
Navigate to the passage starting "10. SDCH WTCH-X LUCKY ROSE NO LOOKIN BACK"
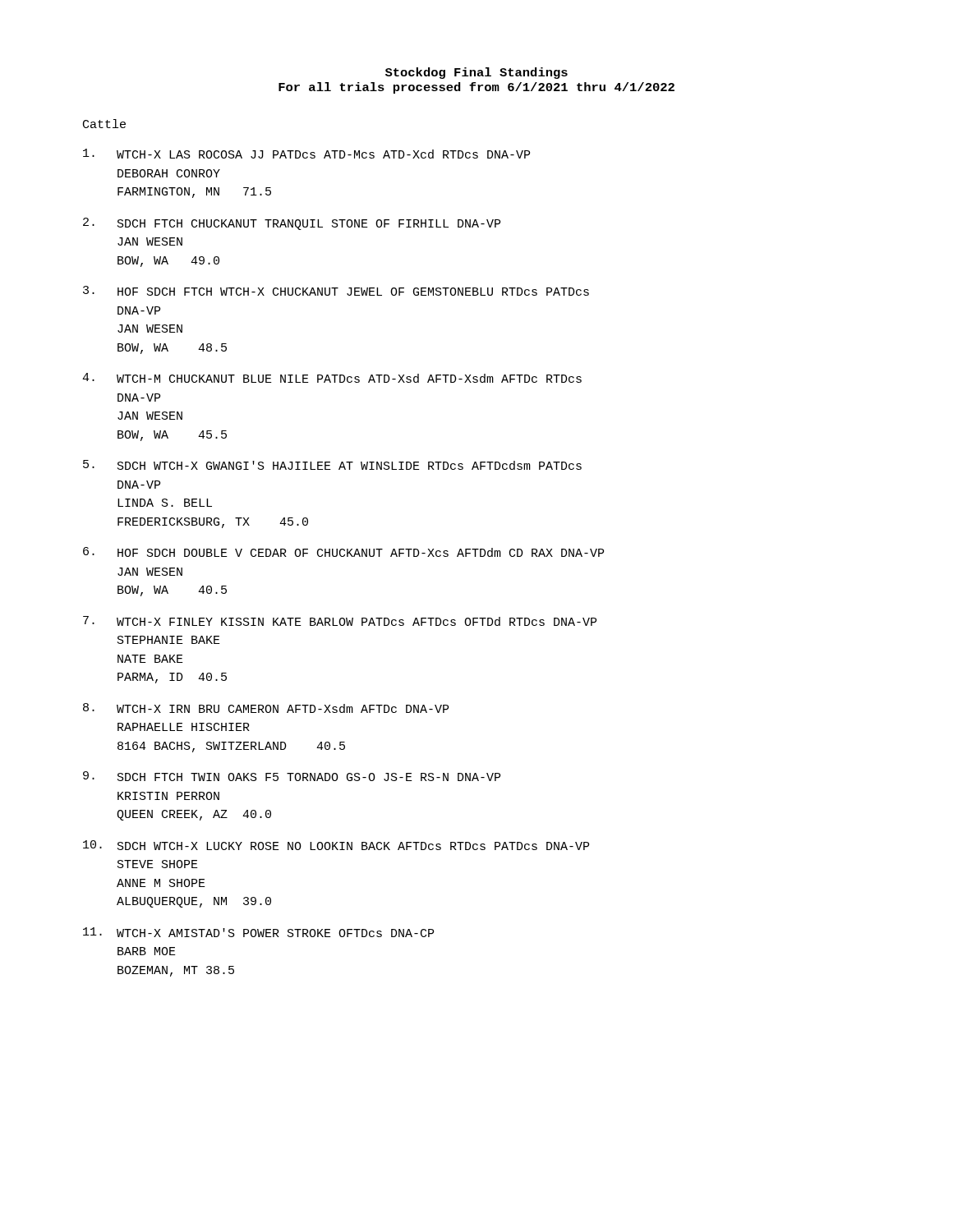(x=336, y=845)
